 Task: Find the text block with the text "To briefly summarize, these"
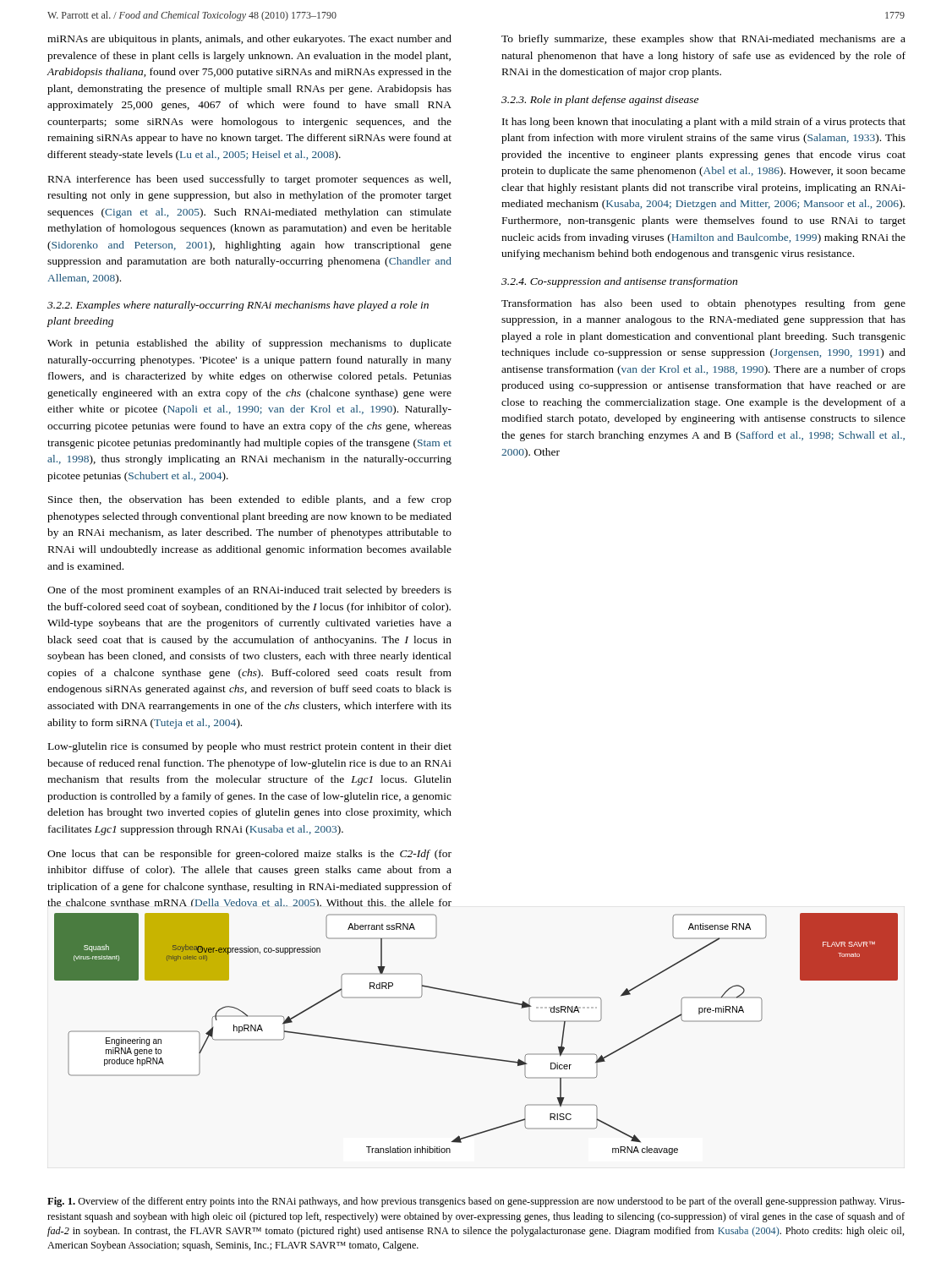click(x=703, y=55)
